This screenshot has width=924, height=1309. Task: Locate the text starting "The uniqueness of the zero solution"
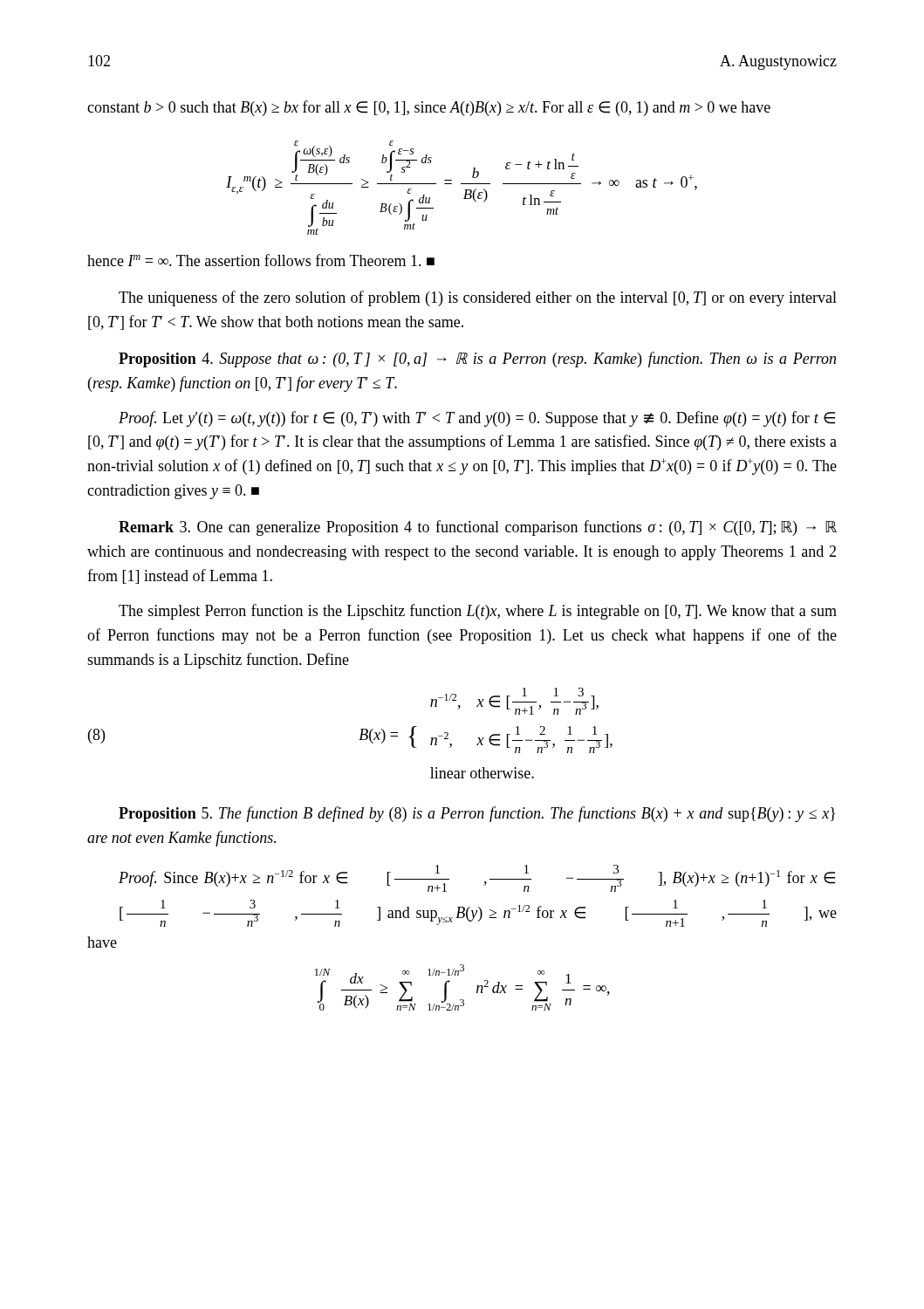[462, 310]
